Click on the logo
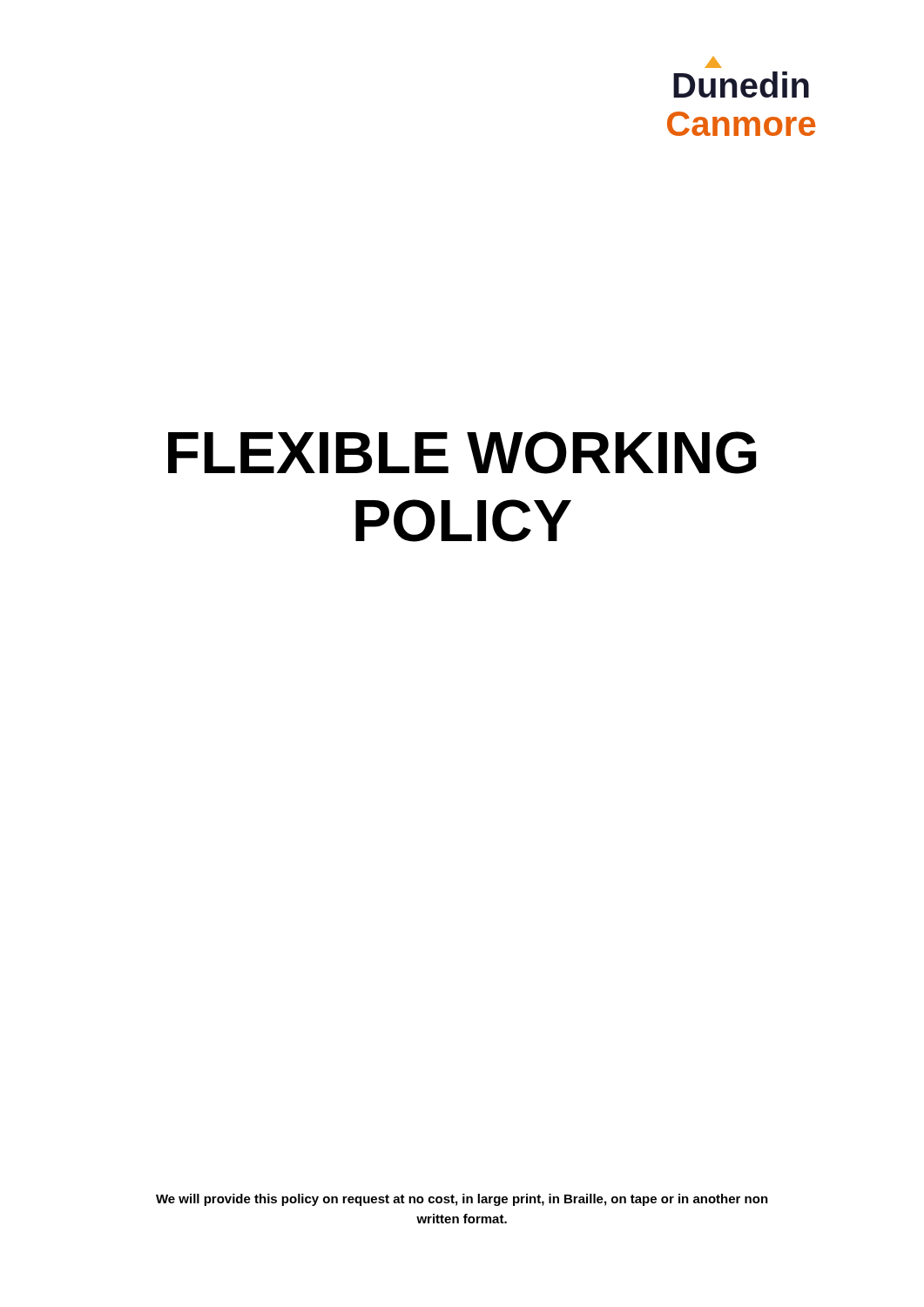 pyautogui.click(x=741, y=102)
